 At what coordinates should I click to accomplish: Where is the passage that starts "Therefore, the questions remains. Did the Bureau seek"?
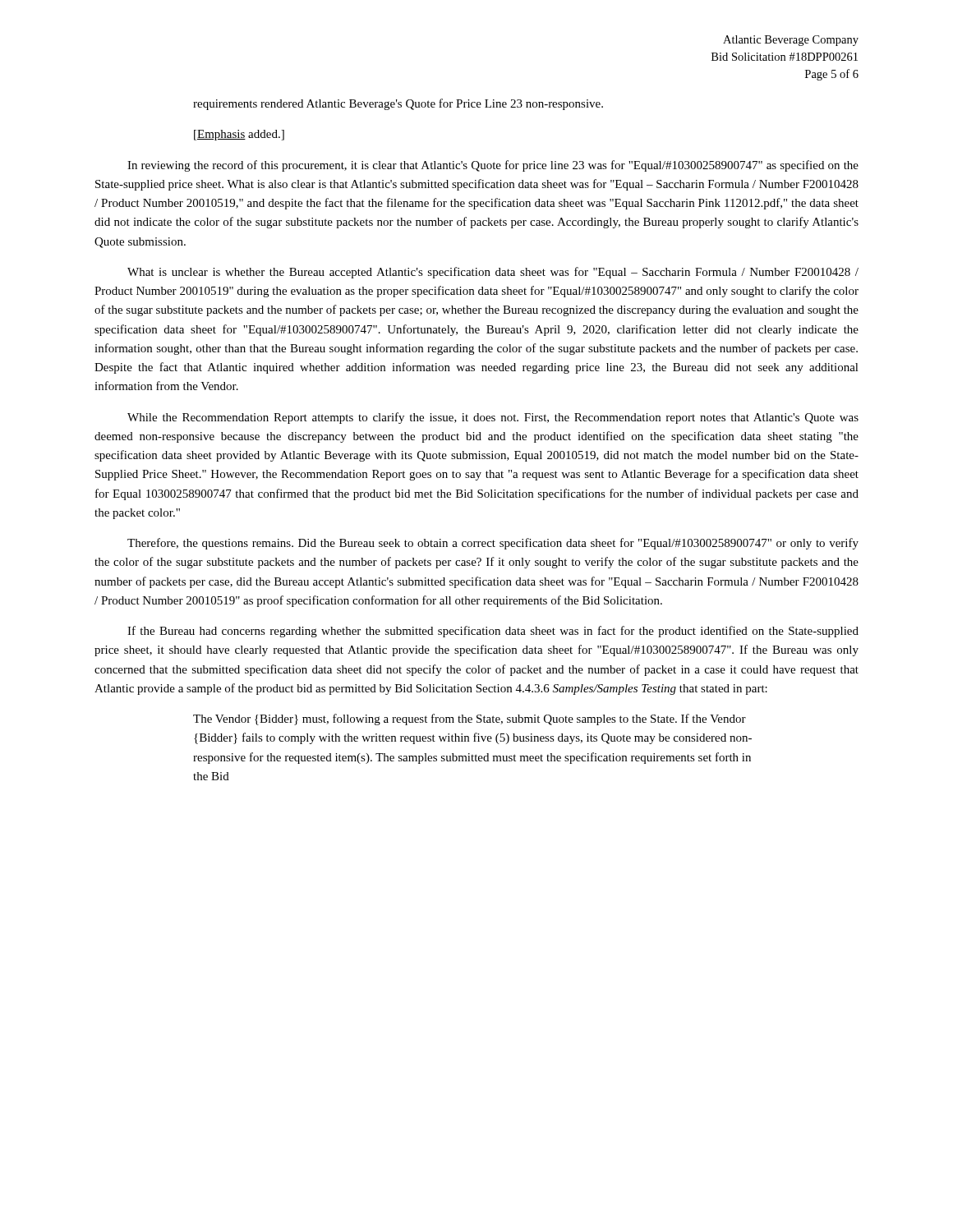pyautogui.click(x=476, y=572)
